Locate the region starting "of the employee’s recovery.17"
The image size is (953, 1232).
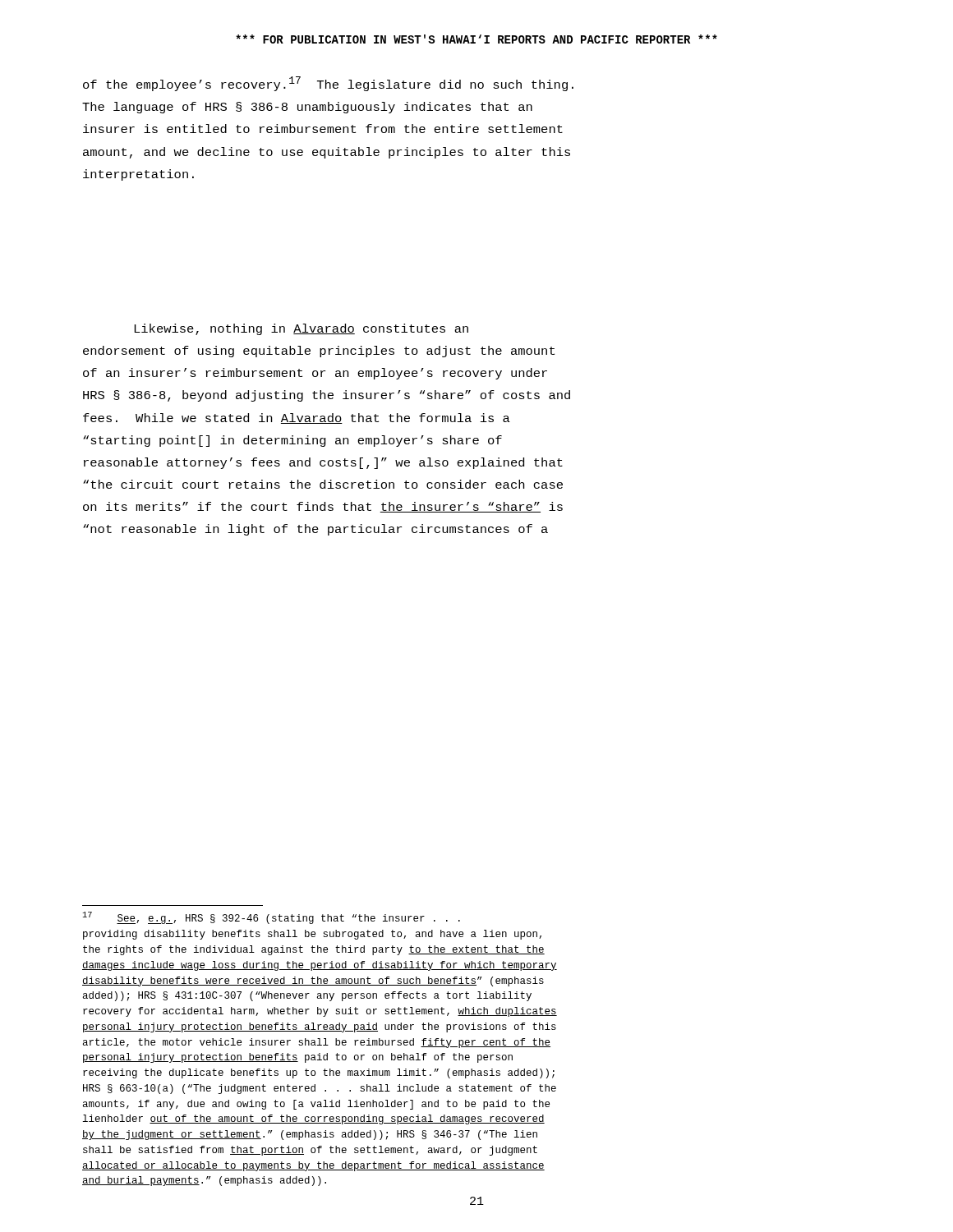pos(476,129)
